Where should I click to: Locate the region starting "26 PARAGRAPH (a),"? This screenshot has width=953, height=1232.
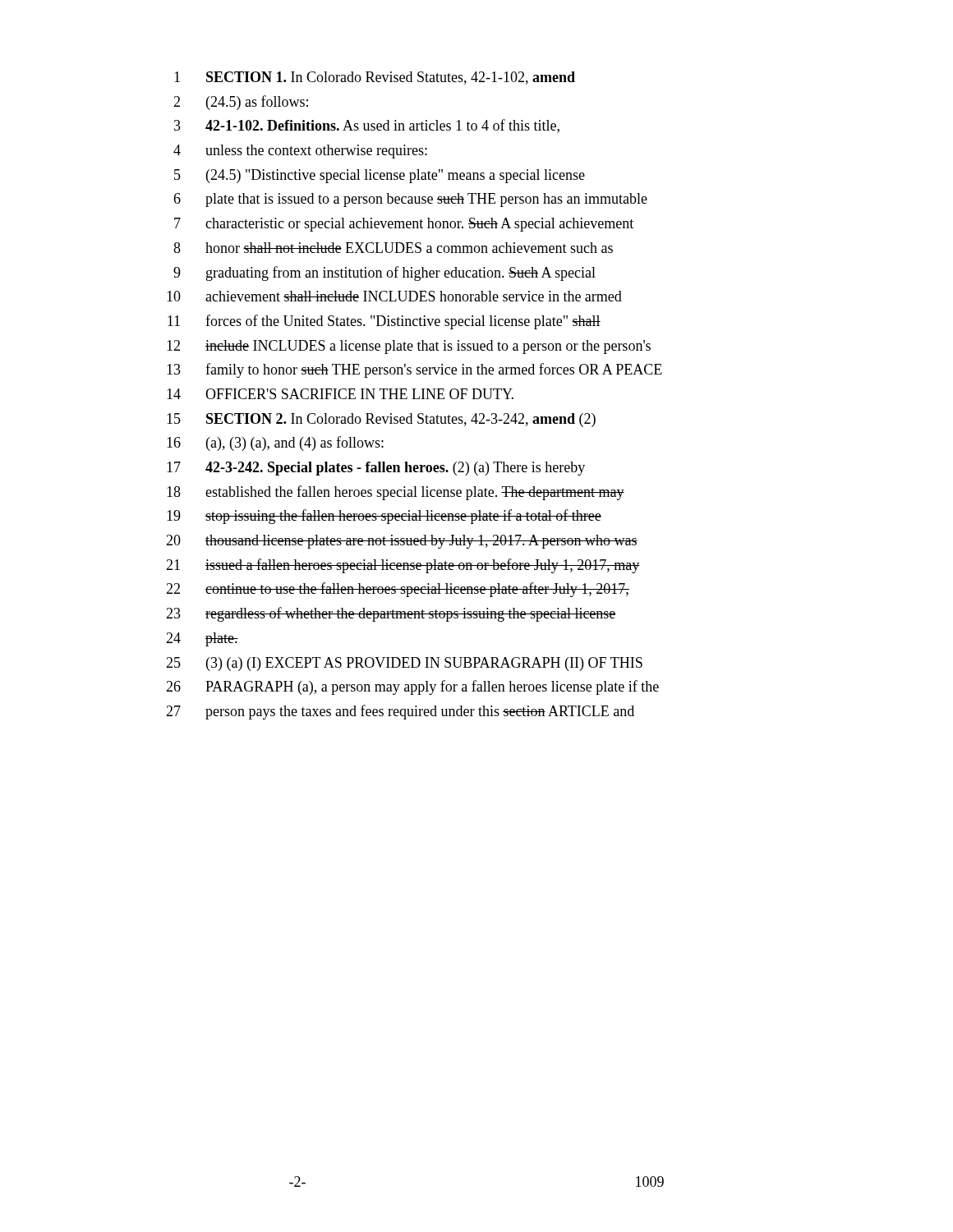[476, 687]
